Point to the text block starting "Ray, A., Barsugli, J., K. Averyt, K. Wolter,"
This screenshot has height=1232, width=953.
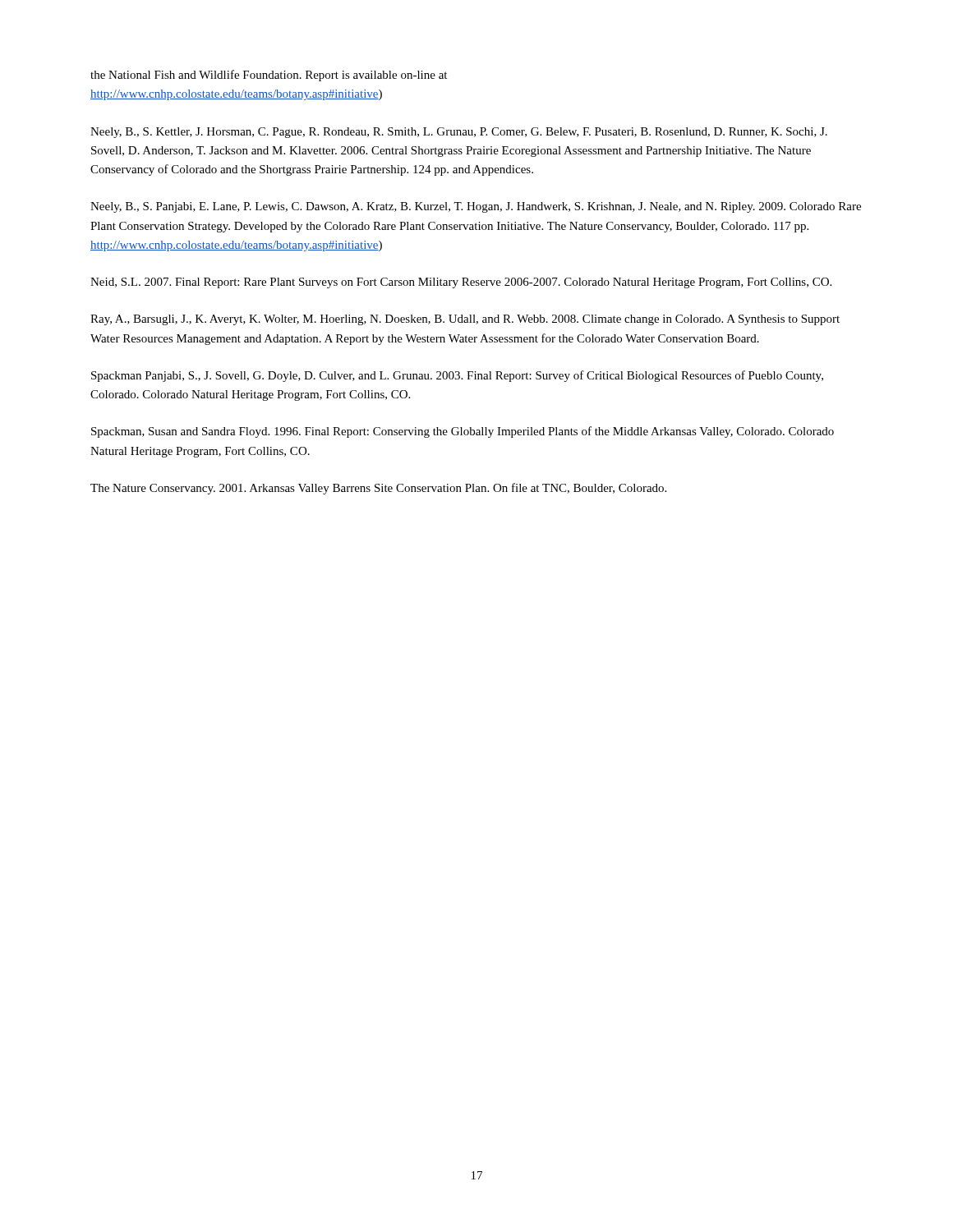(465, 328)
